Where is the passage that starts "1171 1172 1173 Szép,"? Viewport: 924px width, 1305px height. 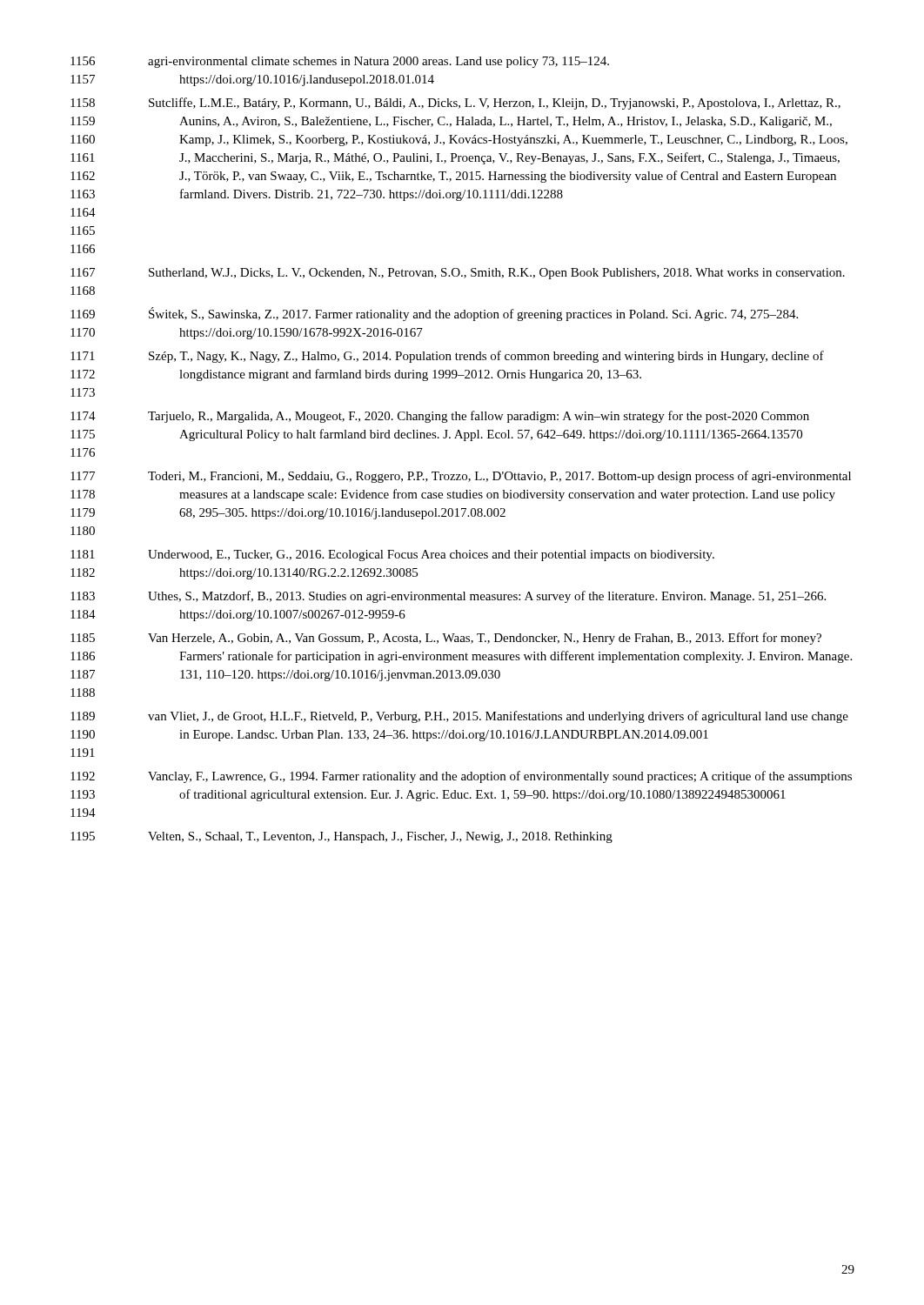[x=462, y=375]
